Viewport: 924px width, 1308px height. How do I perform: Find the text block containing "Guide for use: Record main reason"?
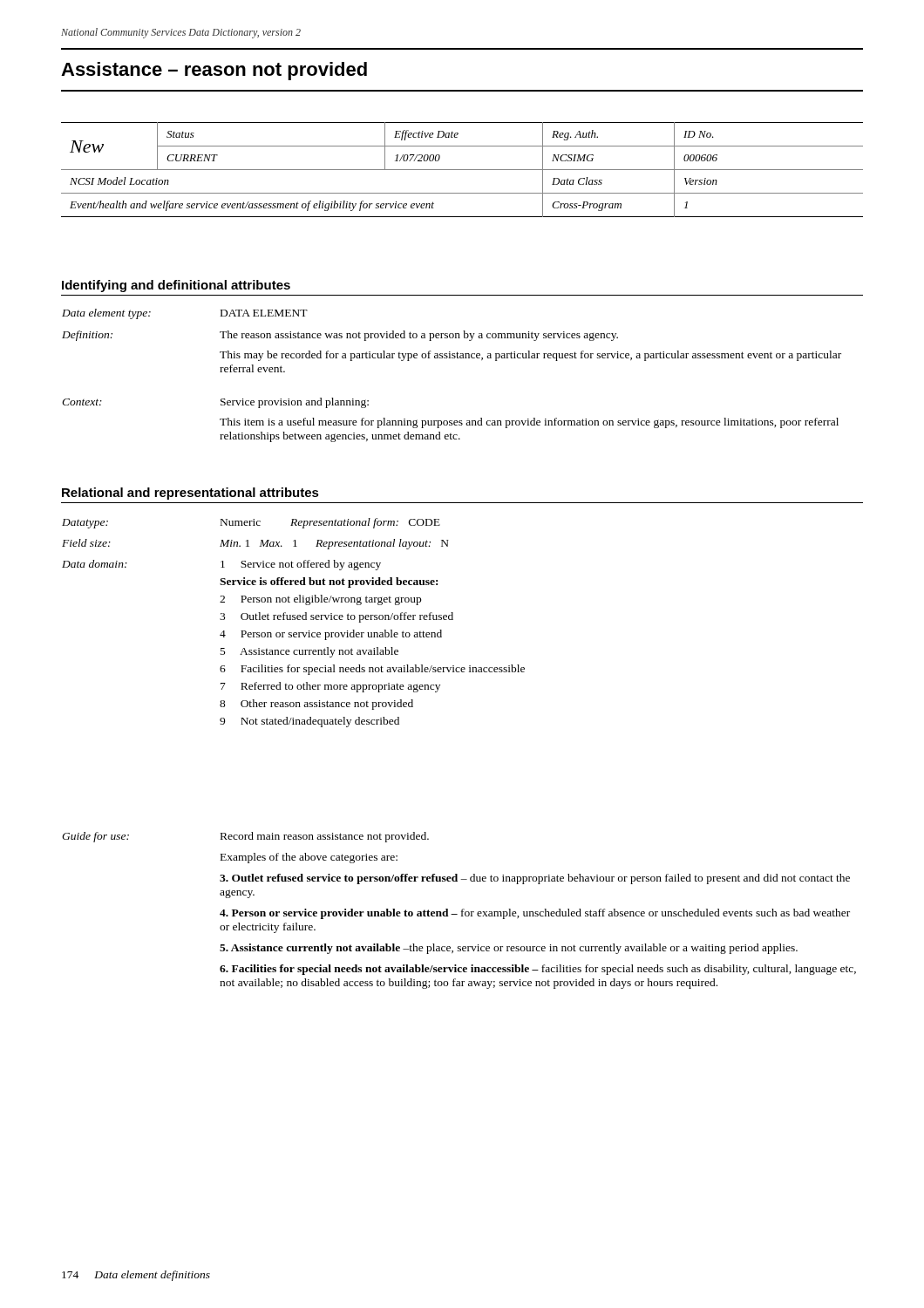tap(462, 913)
